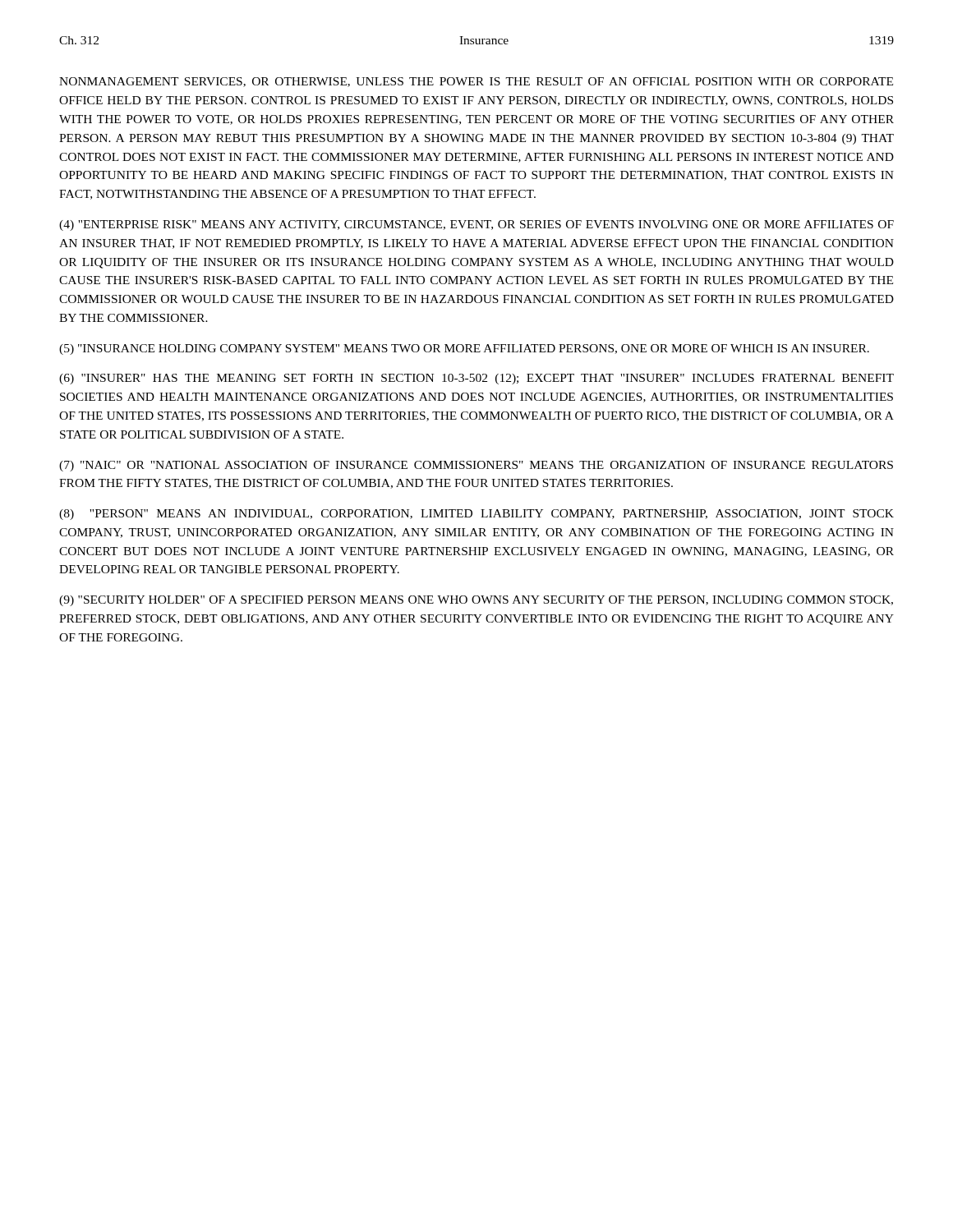This screenshot has height=1232, width=953.
Task: Find the text block starting "(6) "INSURER" HAS THE"
Action: tap(476, 407)
